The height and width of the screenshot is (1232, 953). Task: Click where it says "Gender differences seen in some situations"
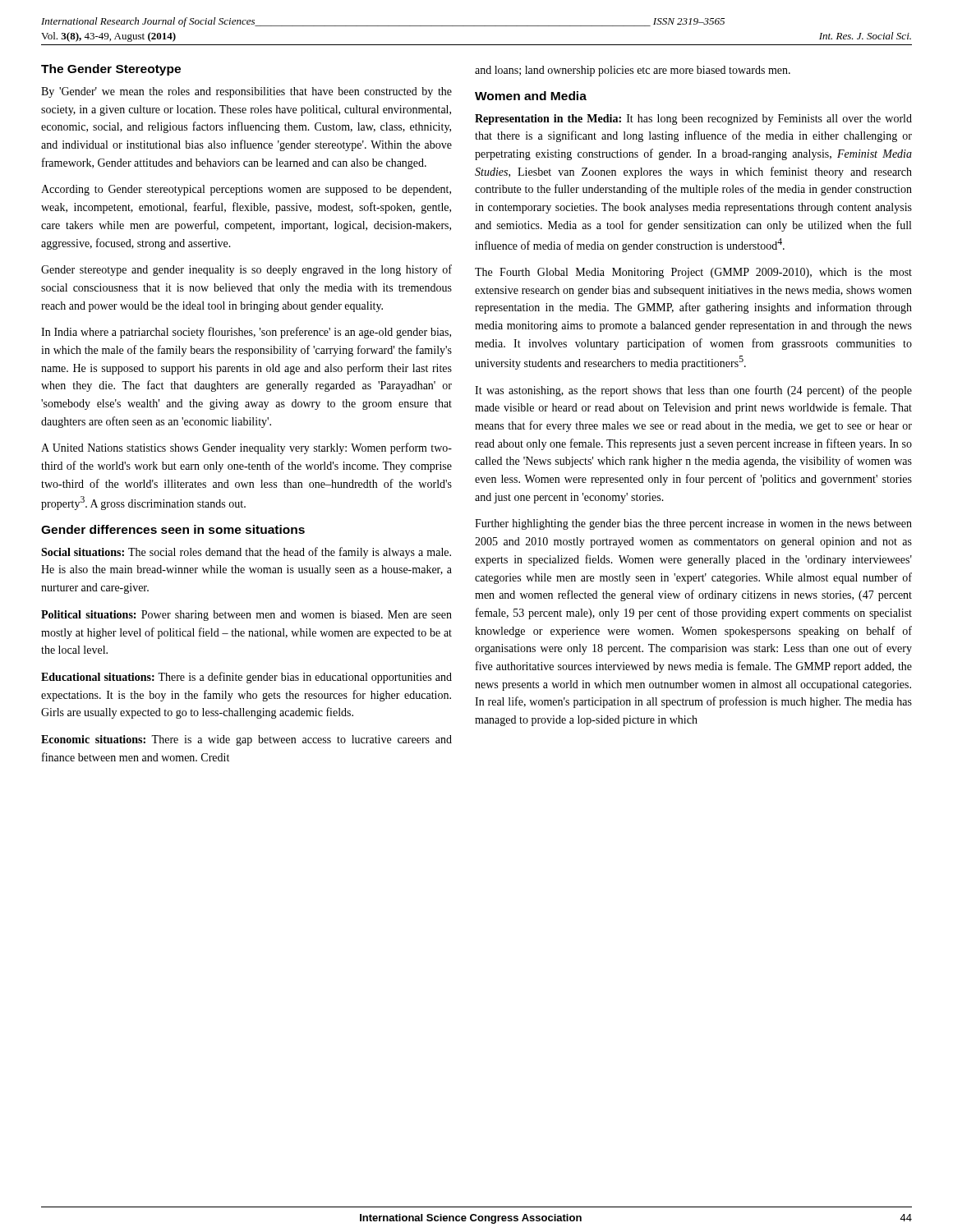coord(173,529)
